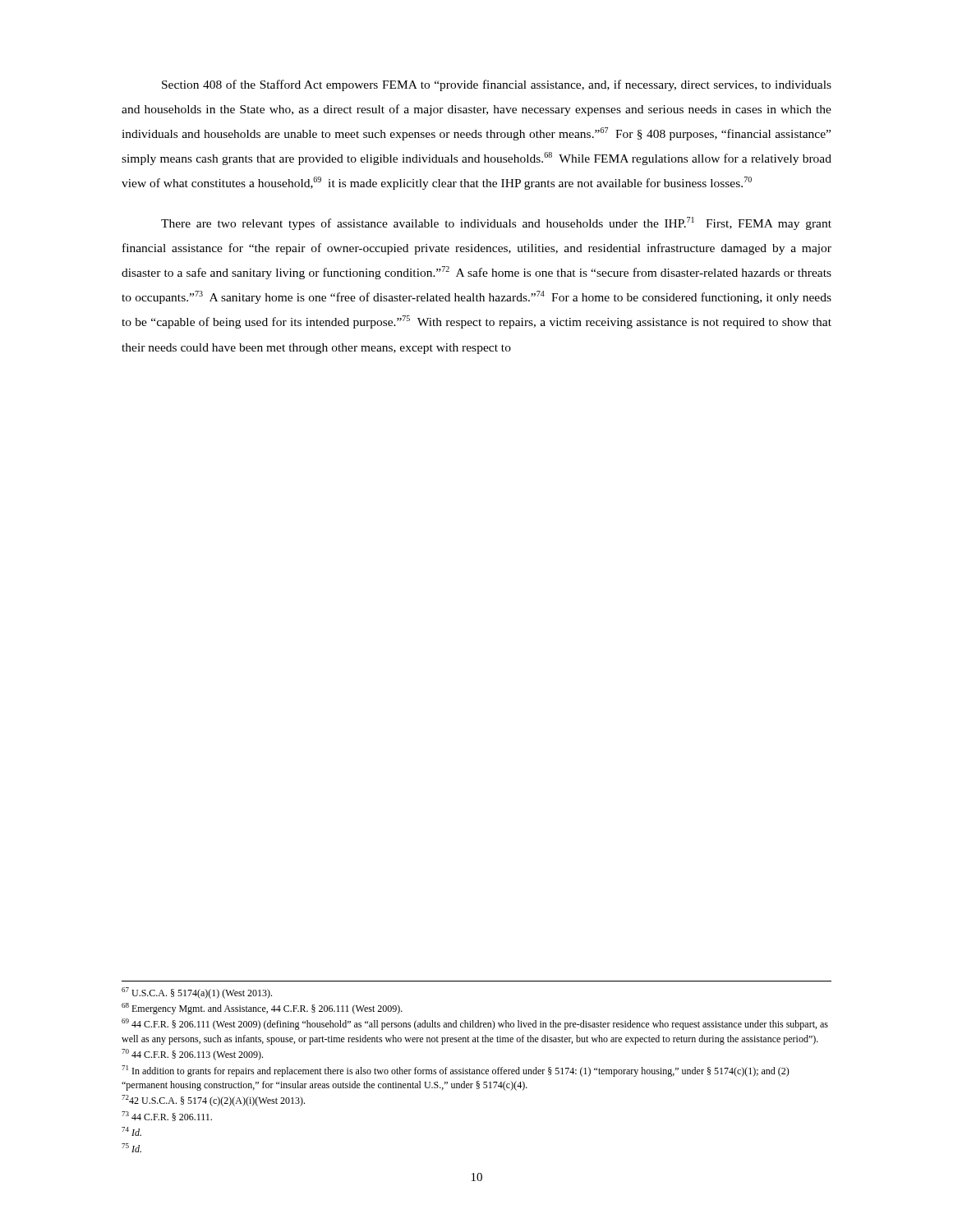The width and height of the screenshot is (953, 1232).
Task: Locate the text "74 Id."
Action: pos(132,1132)
